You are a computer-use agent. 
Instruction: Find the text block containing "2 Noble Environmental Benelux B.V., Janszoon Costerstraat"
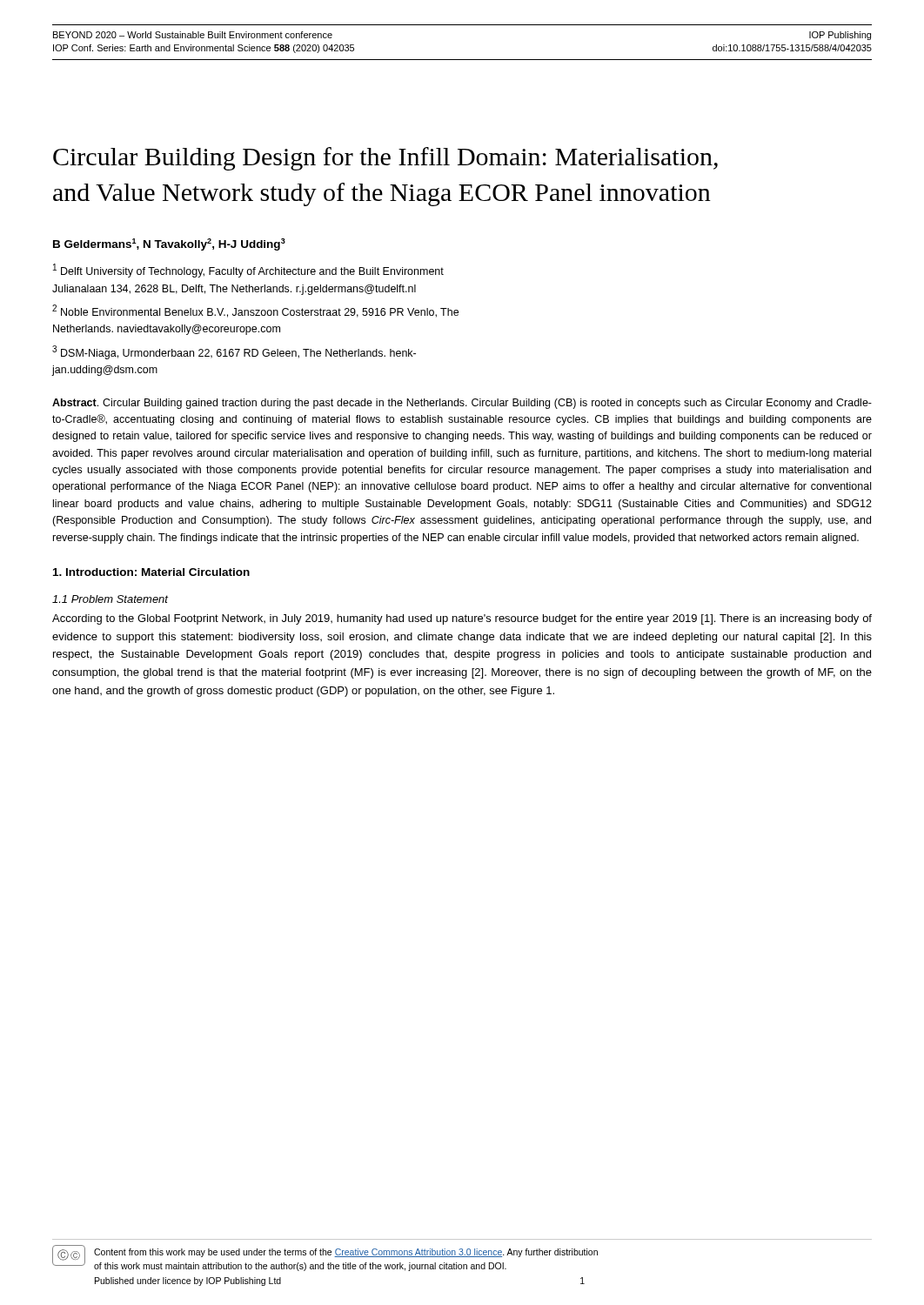256,320
